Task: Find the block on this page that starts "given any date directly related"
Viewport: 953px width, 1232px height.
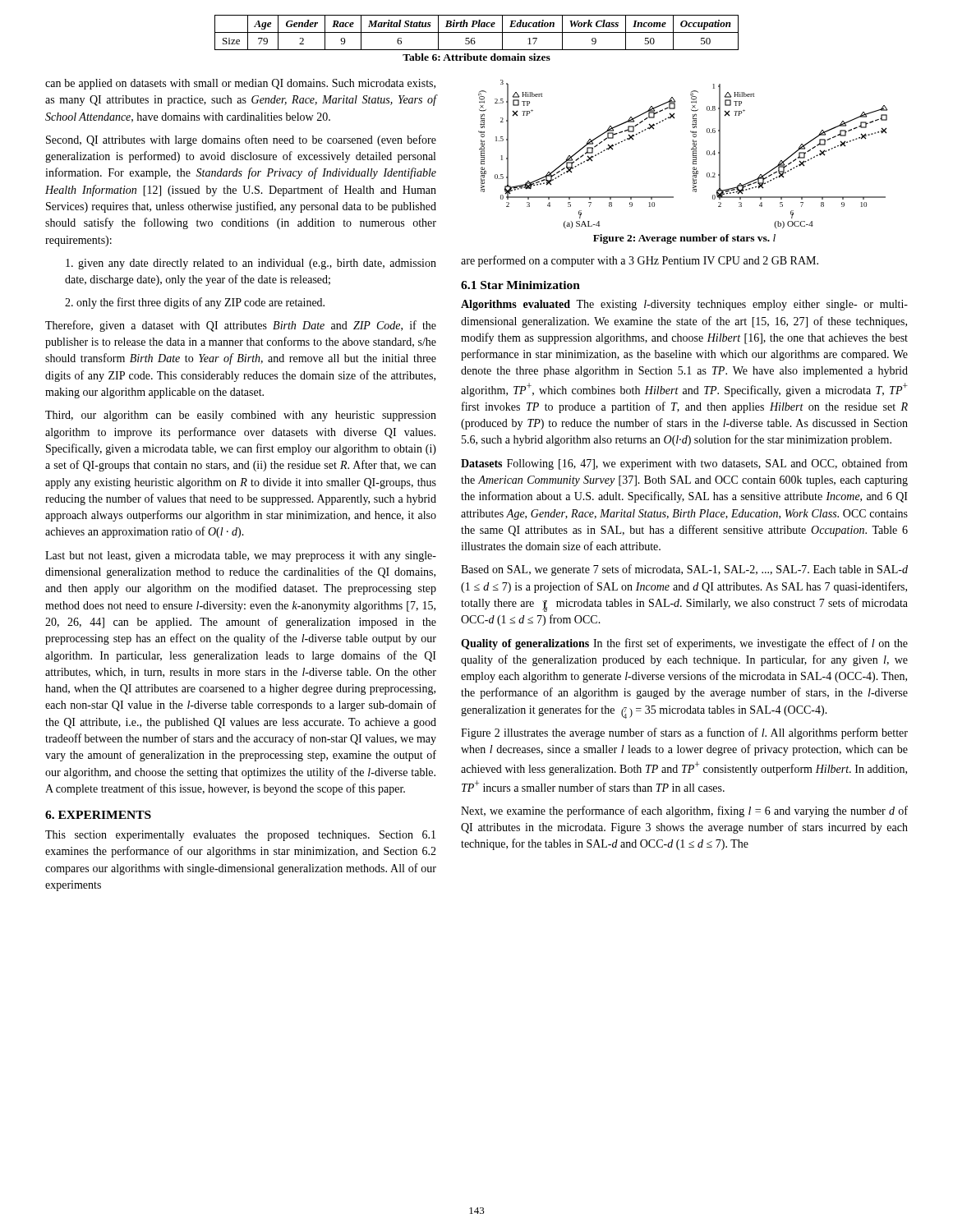Action: pos(251,272)
